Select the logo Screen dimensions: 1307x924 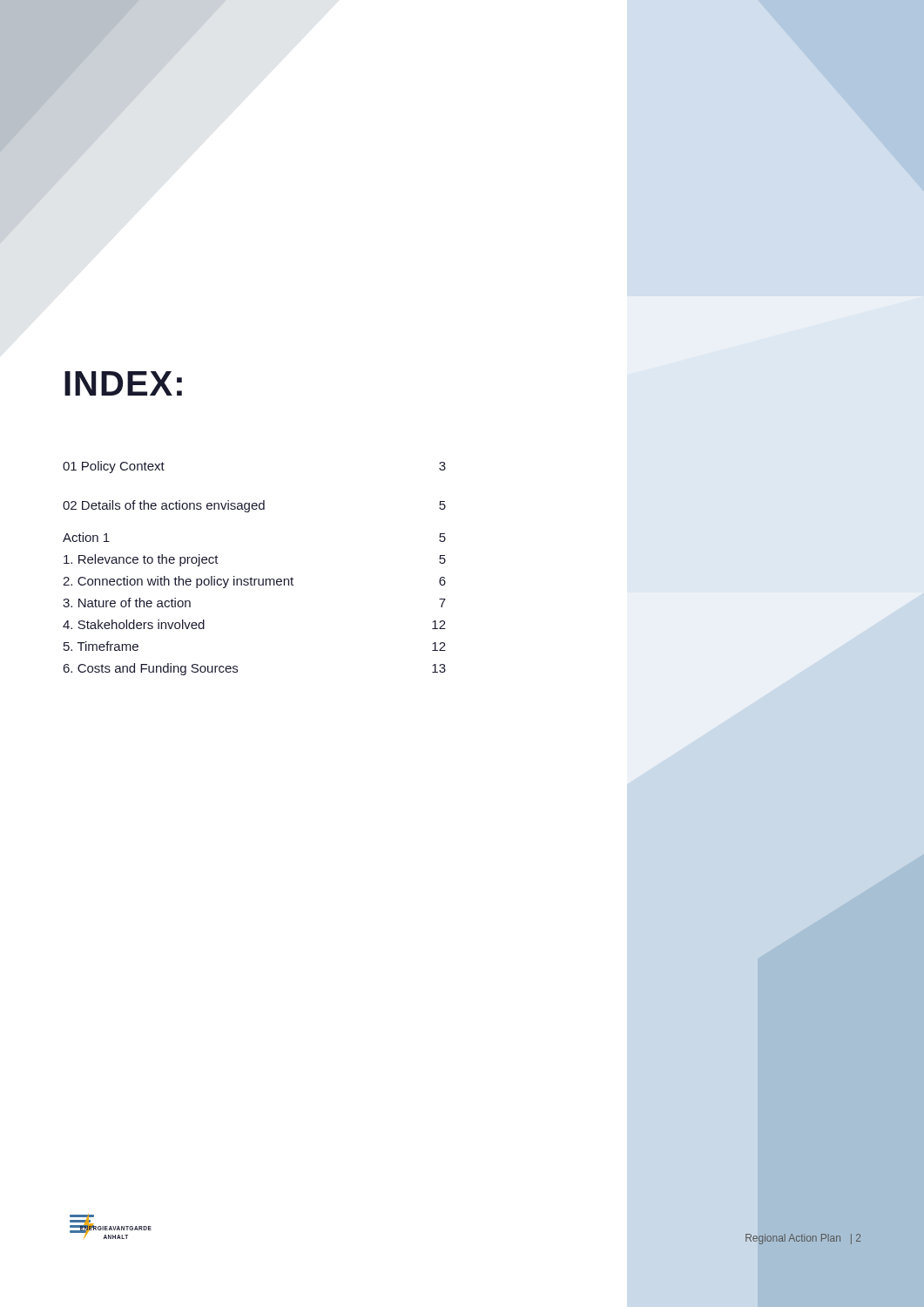click(x=116, y=1234)
